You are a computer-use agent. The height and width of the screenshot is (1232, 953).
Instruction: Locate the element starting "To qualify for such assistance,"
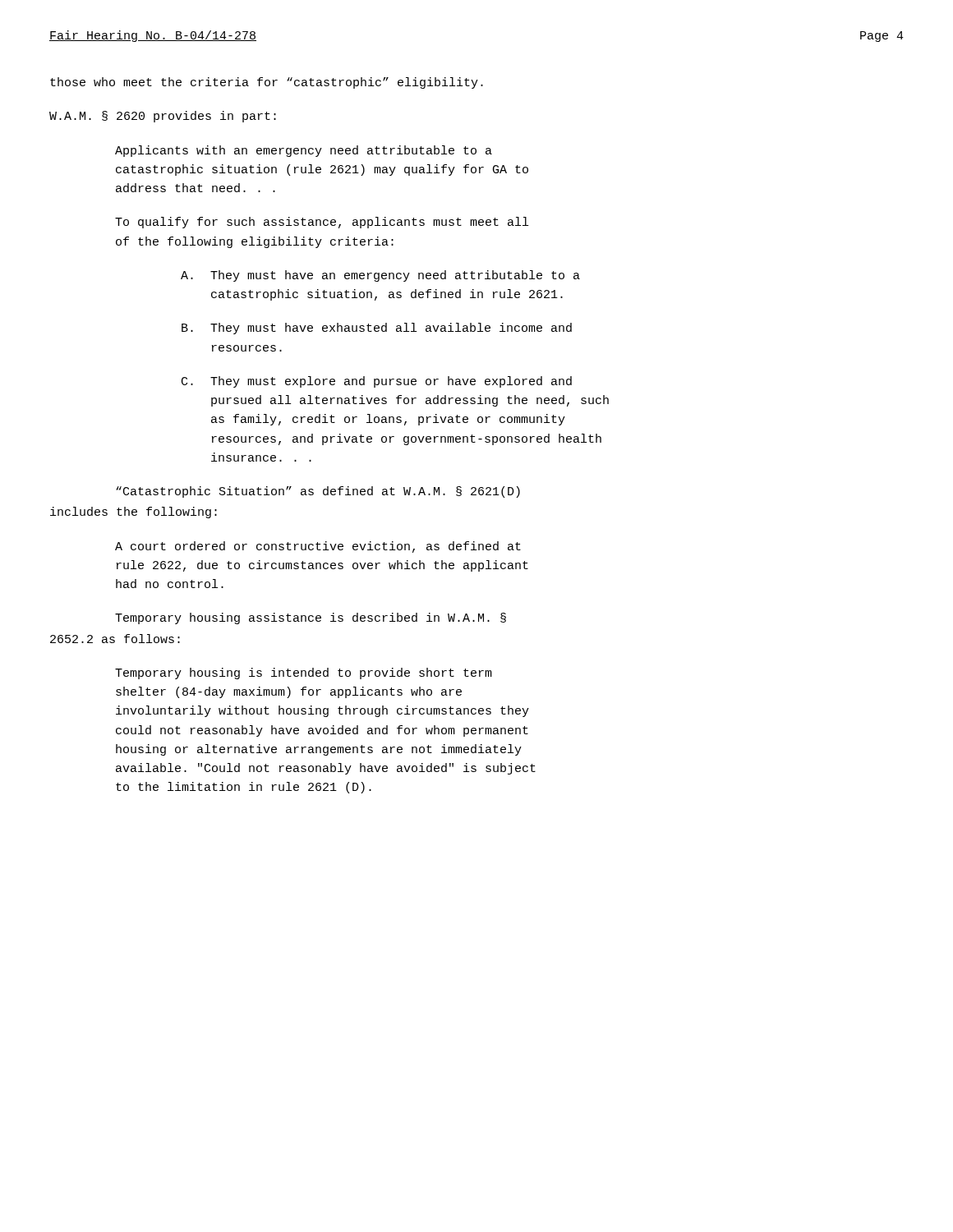[322, 233]
